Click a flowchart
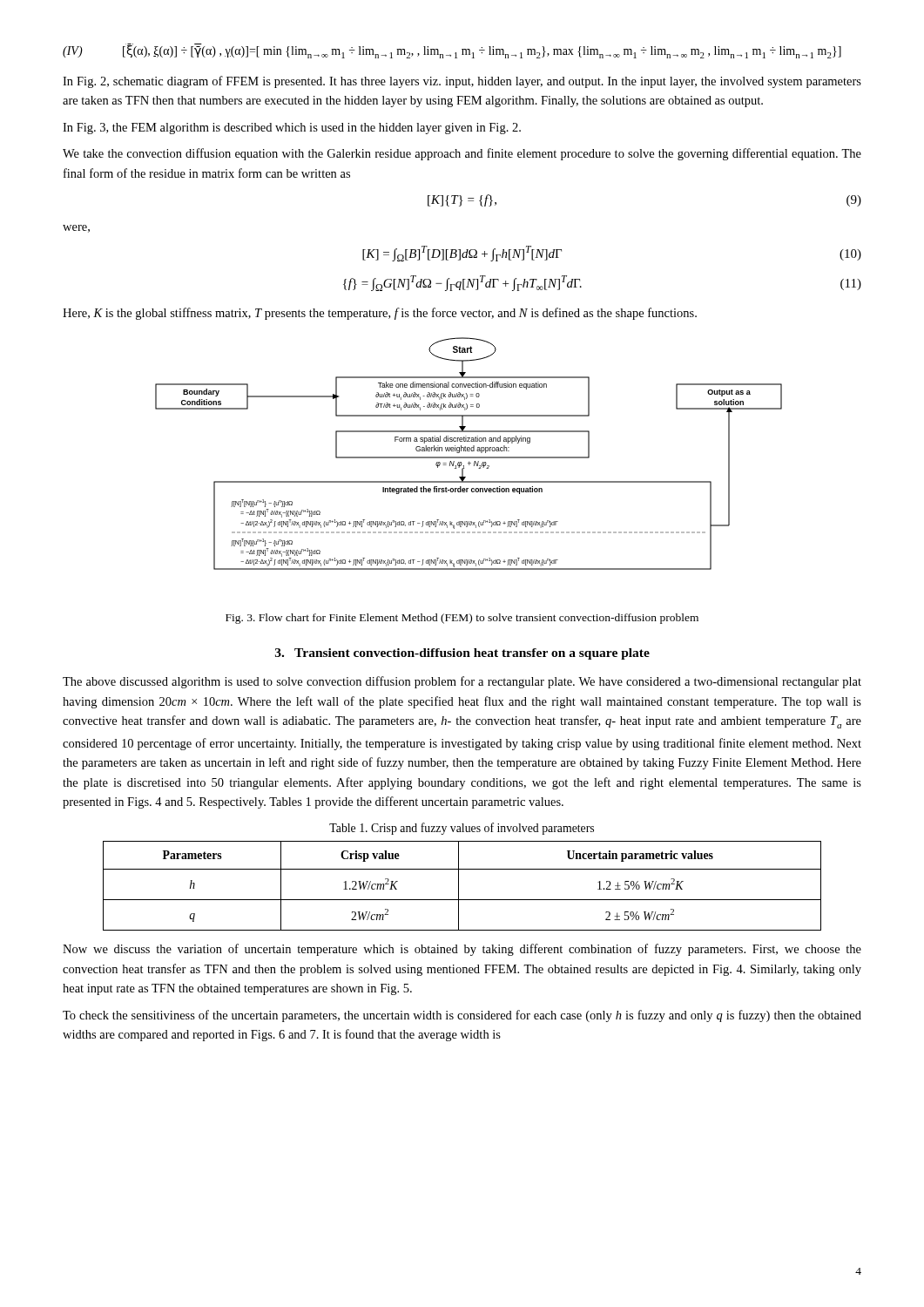 pyautogui.click(x=462, y=468)
